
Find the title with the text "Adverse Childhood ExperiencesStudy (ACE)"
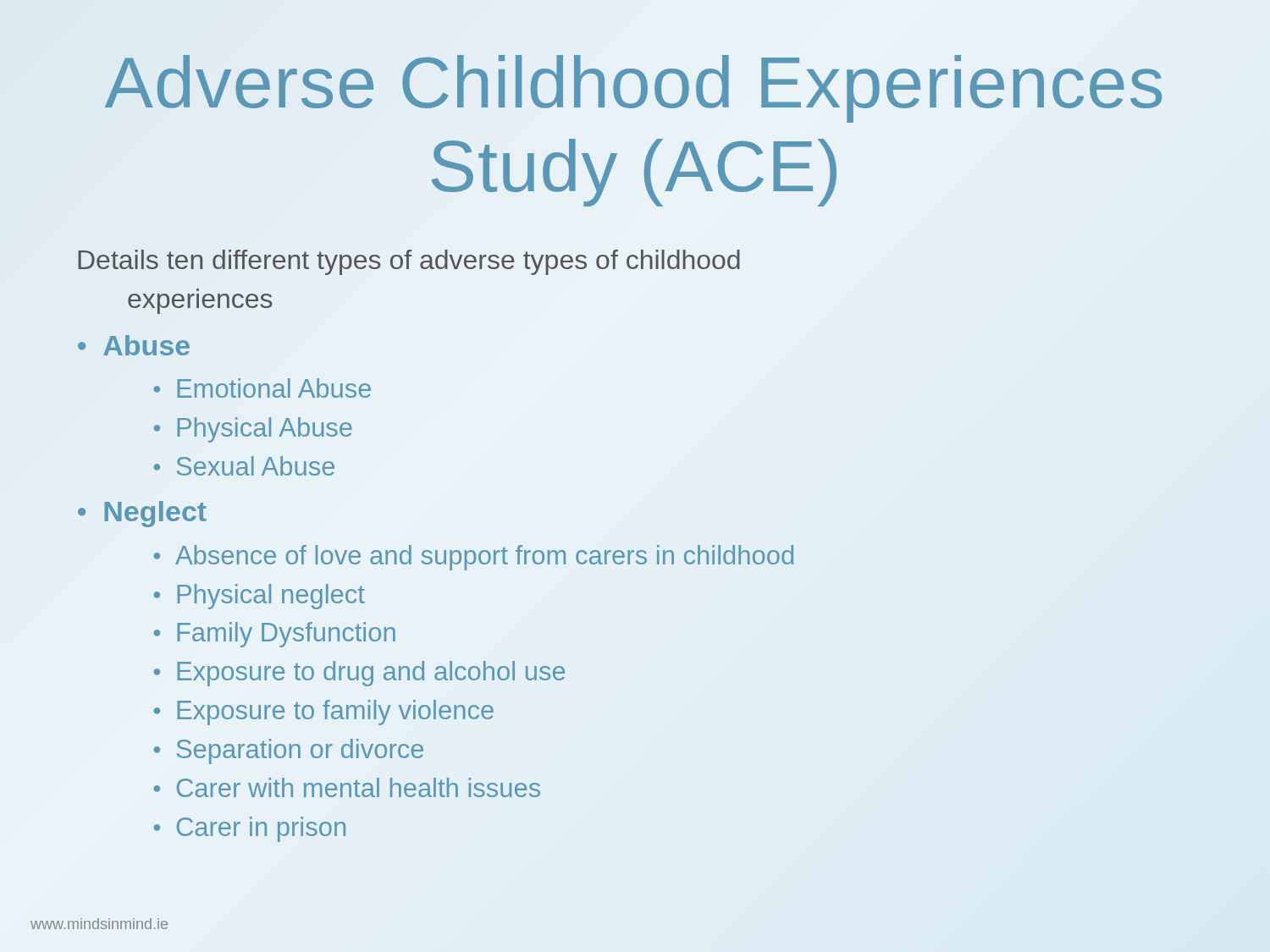coord(635,124)
